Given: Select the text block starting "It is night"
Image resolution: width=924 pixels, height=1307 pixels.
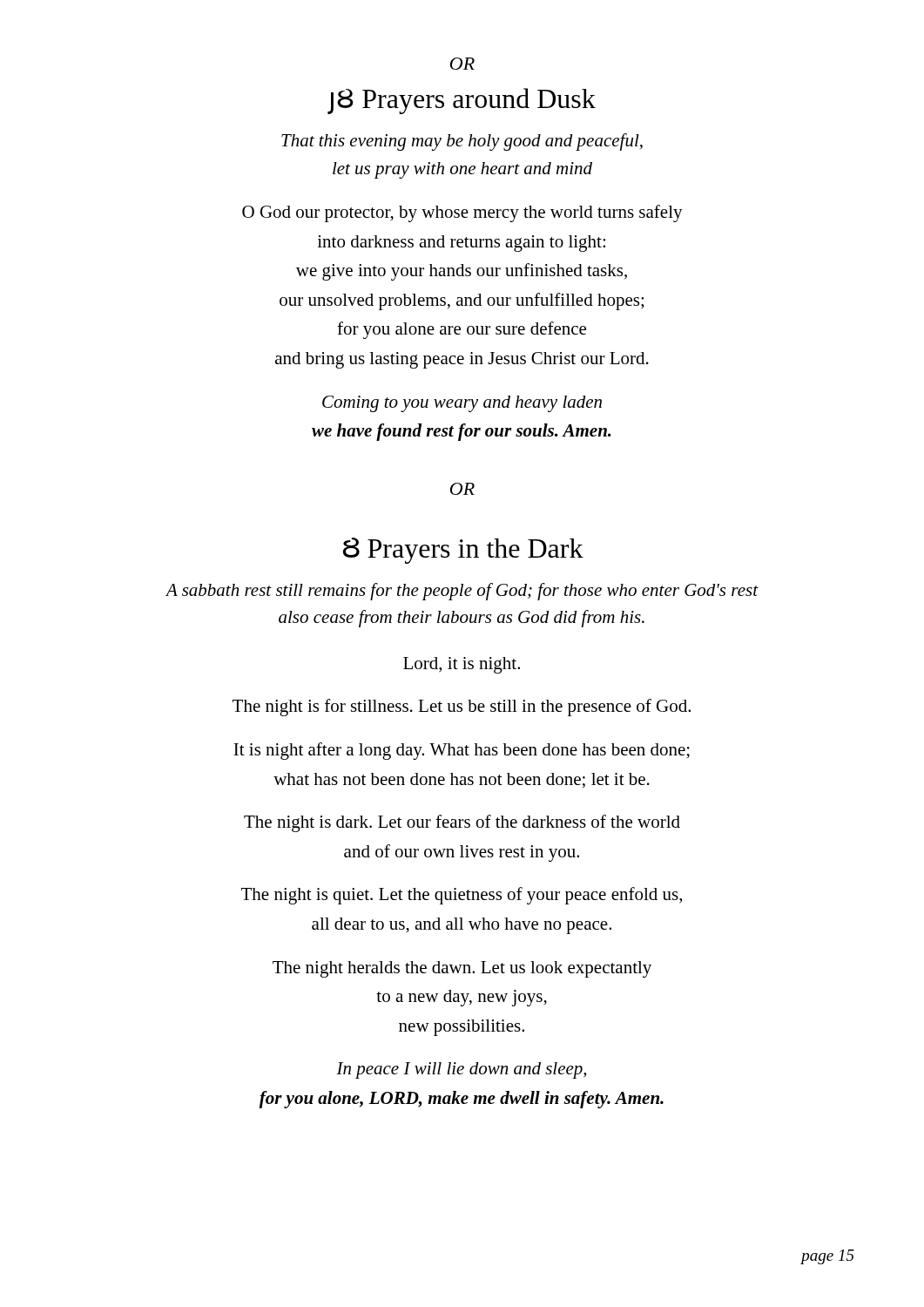Looking at the screenshot, I should point(462,765).
